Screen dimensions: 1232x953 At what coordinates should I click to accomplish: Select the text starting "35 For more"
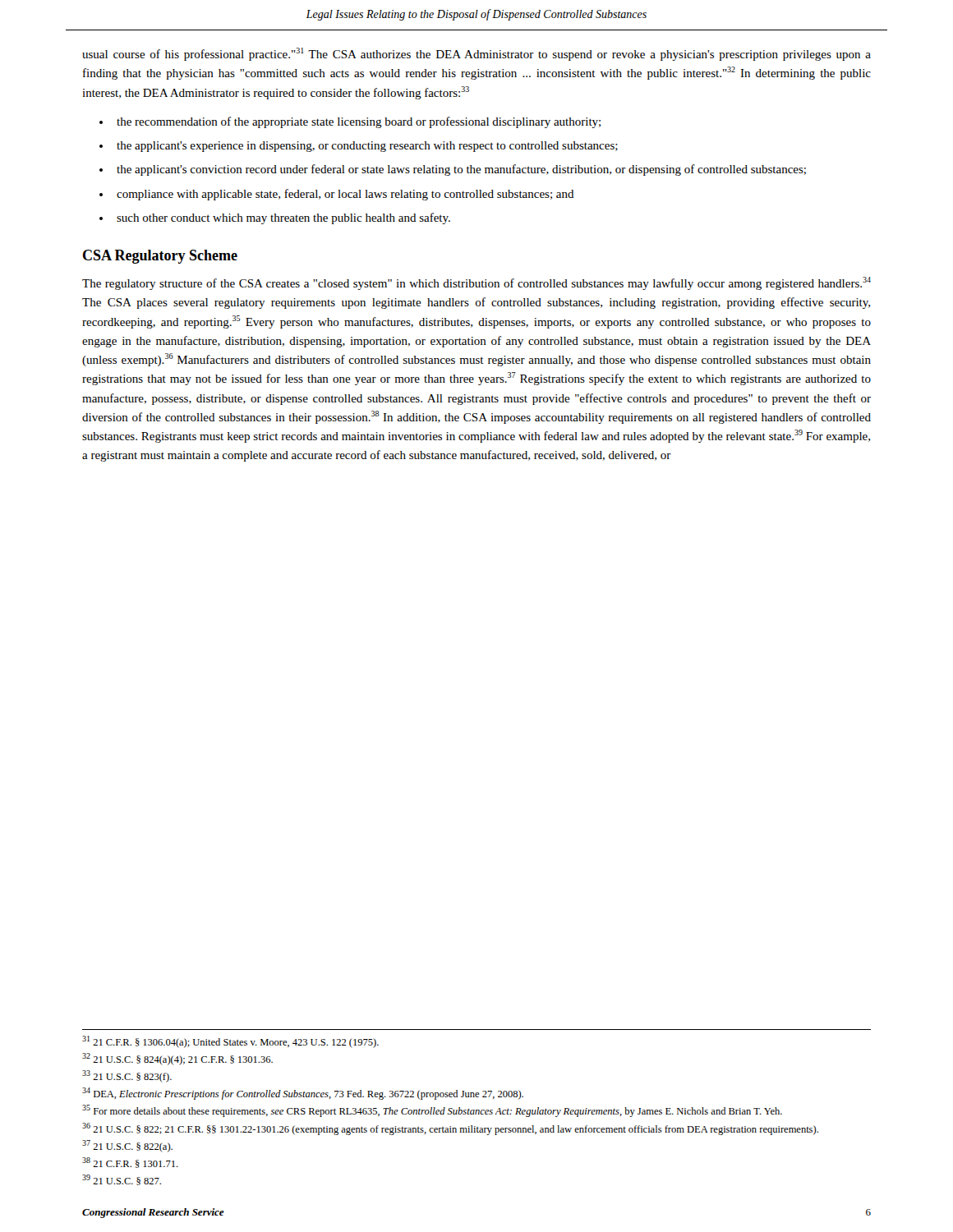pyautogui.click(x=432, y=1111)
